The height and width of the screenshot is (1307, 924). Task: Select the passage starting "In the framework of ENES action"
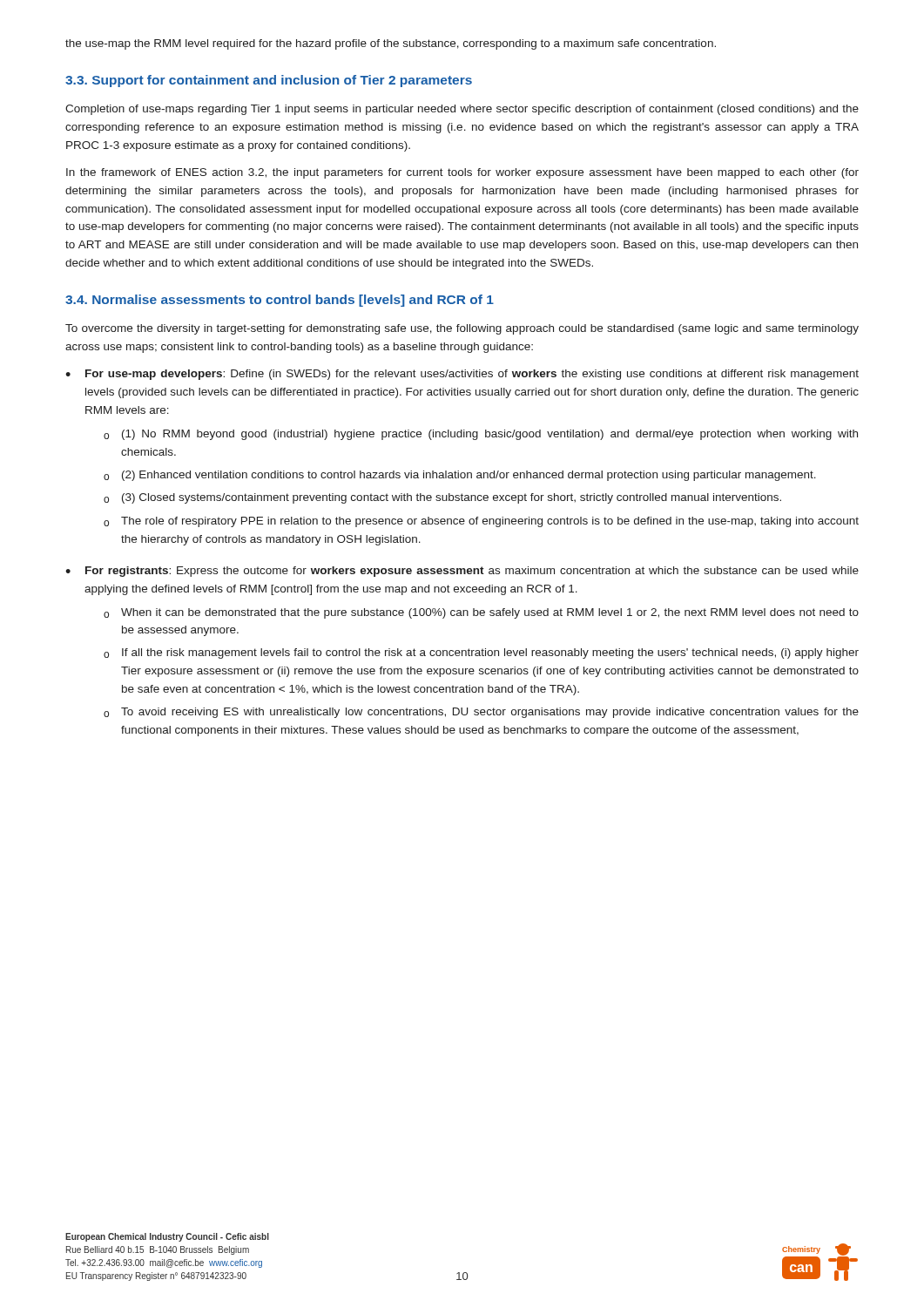tap(462, 217)
